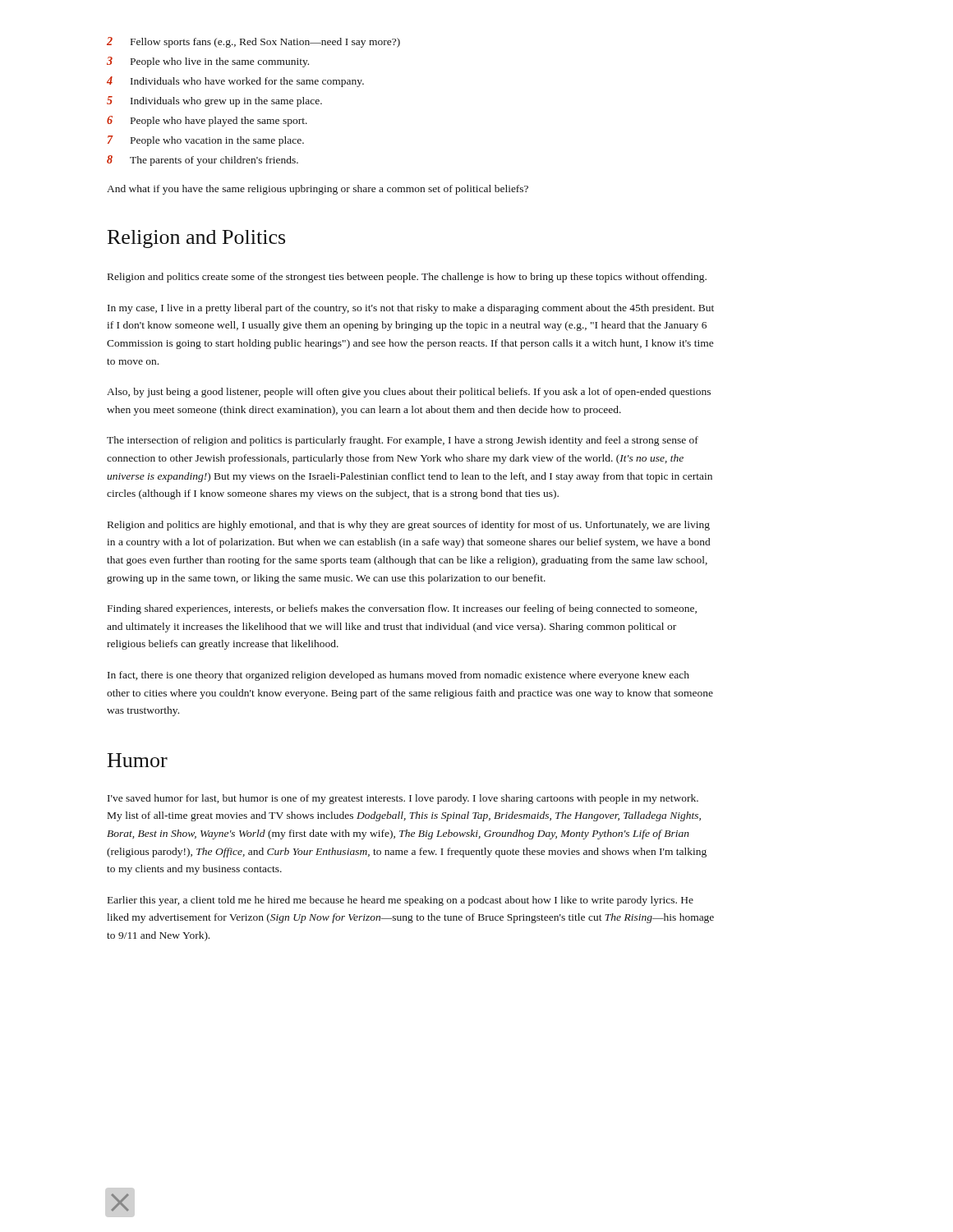Locate the passage starting "6 People who have played the same"
This screenshot has width=953, height=1232.
pos(207,121)
